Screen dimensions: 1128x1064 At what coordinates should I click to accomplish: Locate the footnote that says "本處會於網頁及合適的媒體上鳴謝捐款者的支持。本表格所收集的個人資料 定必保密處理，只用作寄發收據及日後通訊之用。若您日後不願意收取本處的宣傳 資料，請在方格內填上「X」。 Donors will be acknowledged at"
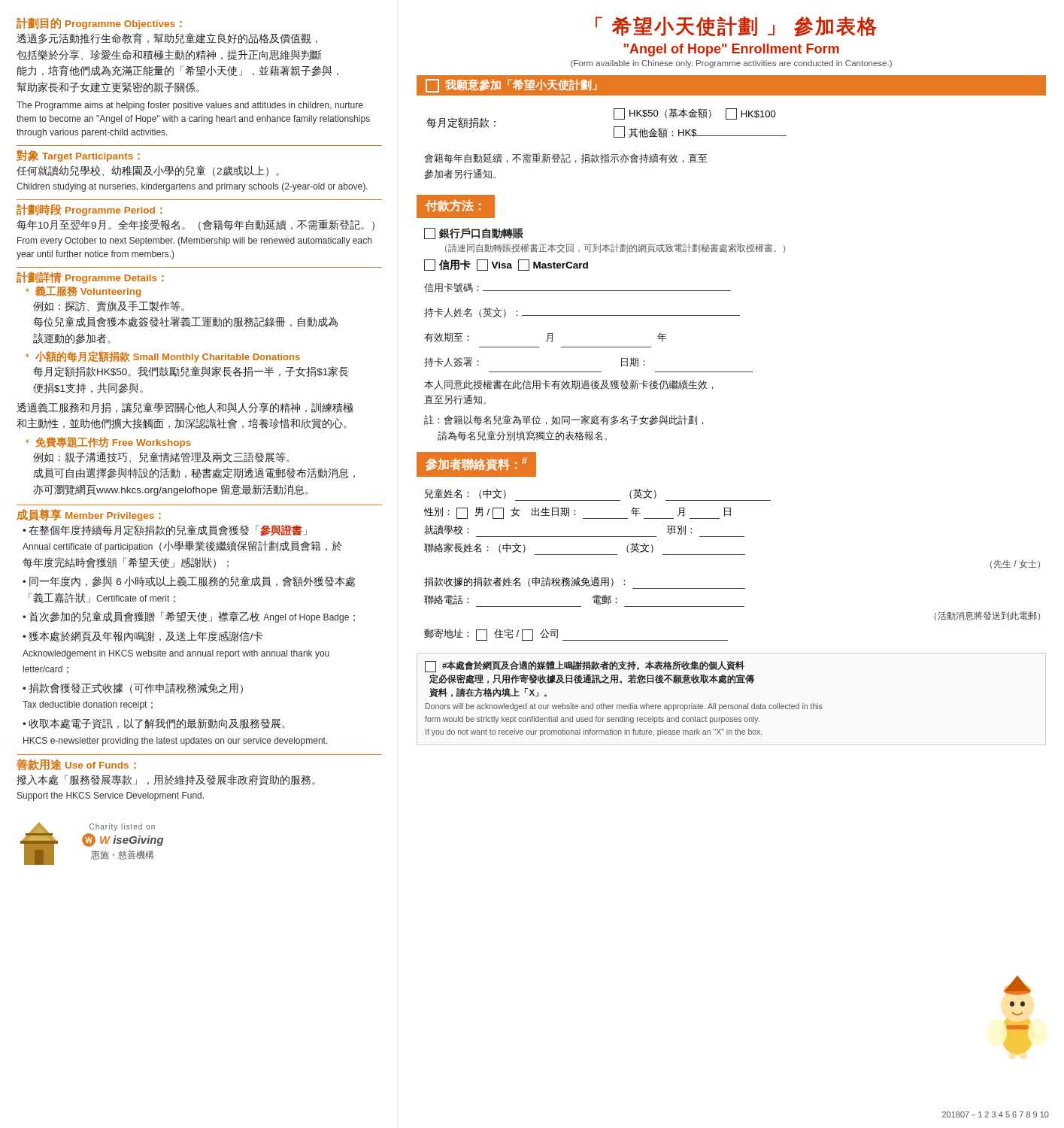(x=624, y=699)
